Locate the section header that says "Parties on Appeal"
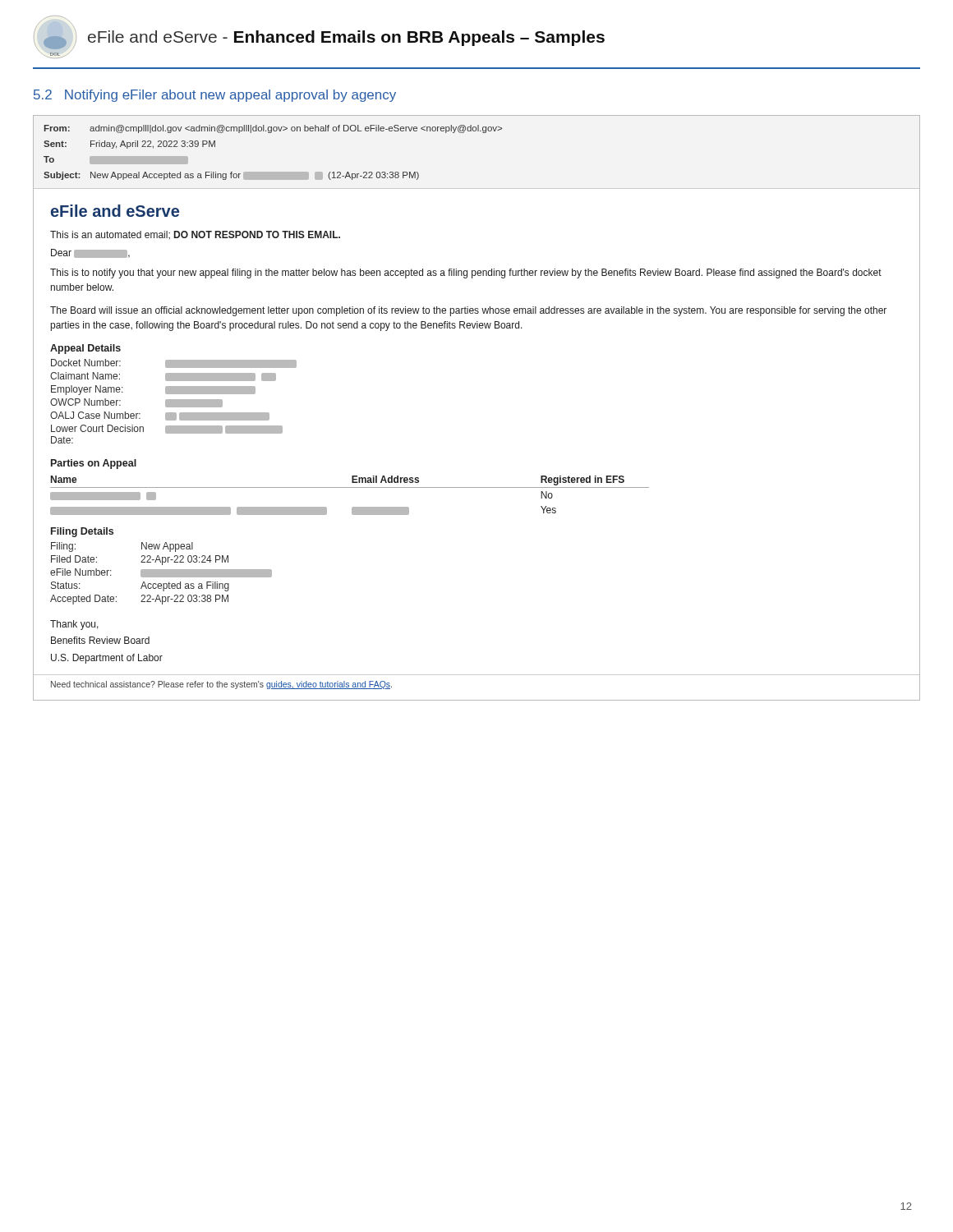 (93, 463)
